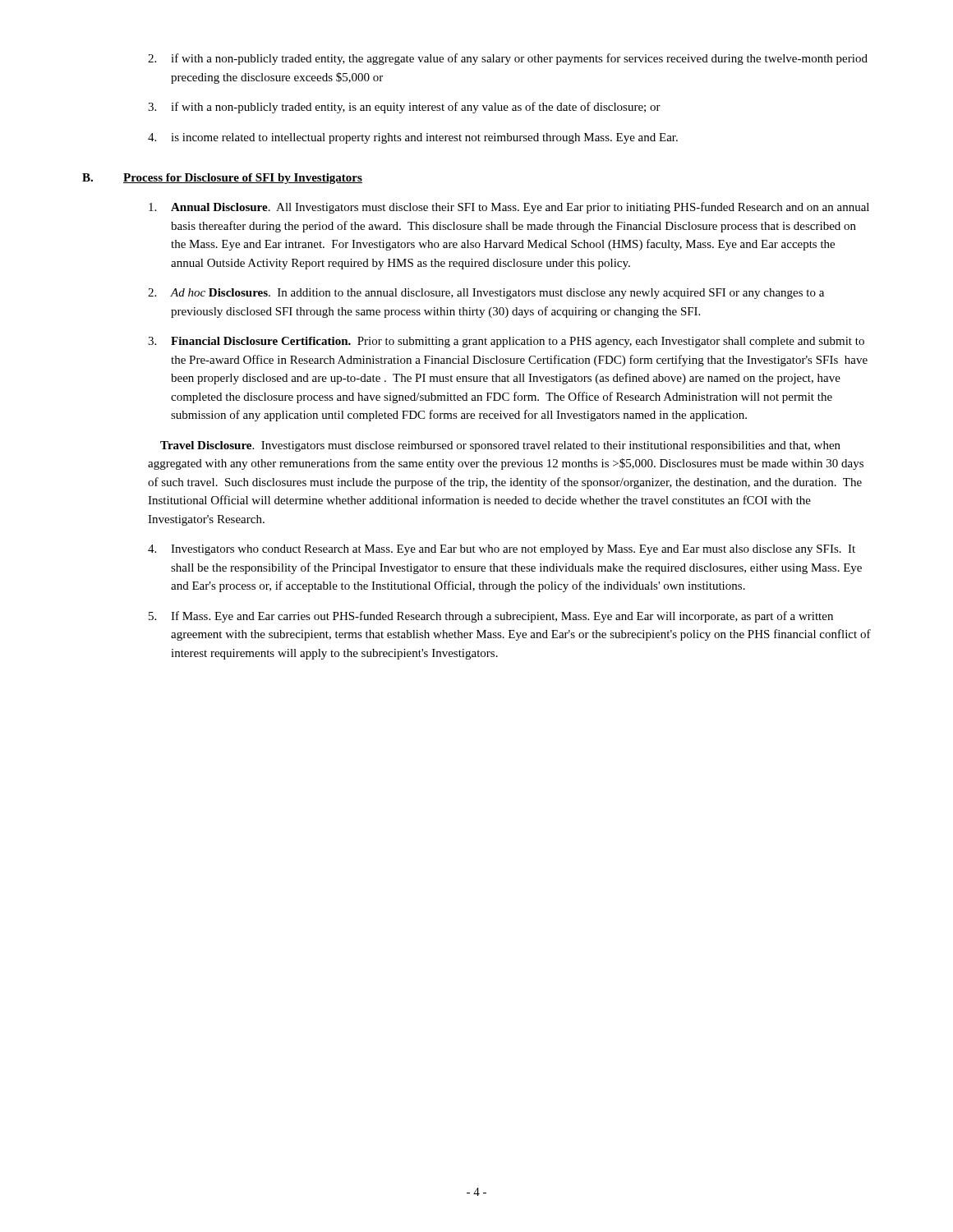Point to the block beginning "5. If Mass. Eye and Ear"

tap(509, 634)
